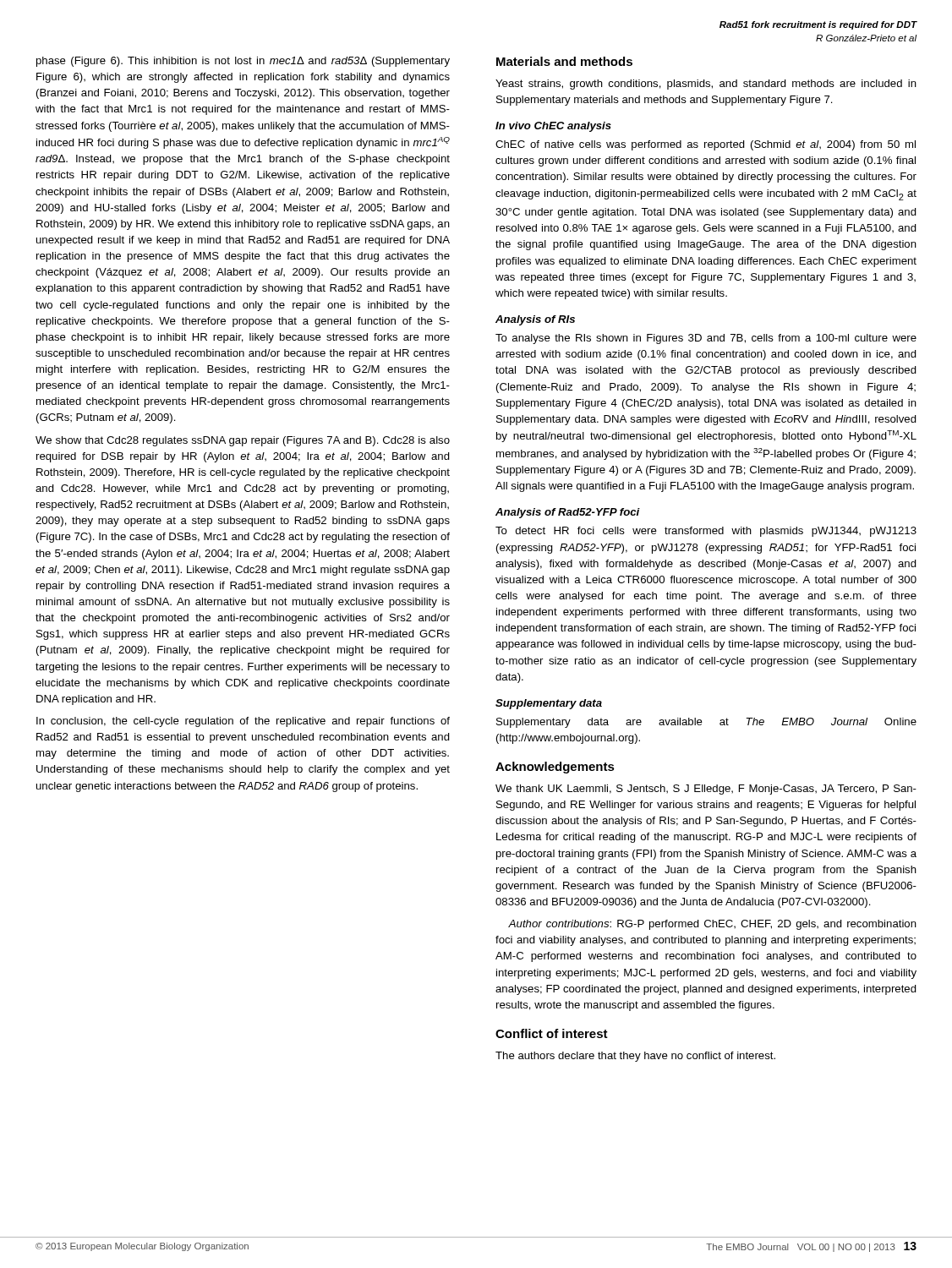Select the section header that reads "Analysis of RIs"

click(x=535, y=320)
